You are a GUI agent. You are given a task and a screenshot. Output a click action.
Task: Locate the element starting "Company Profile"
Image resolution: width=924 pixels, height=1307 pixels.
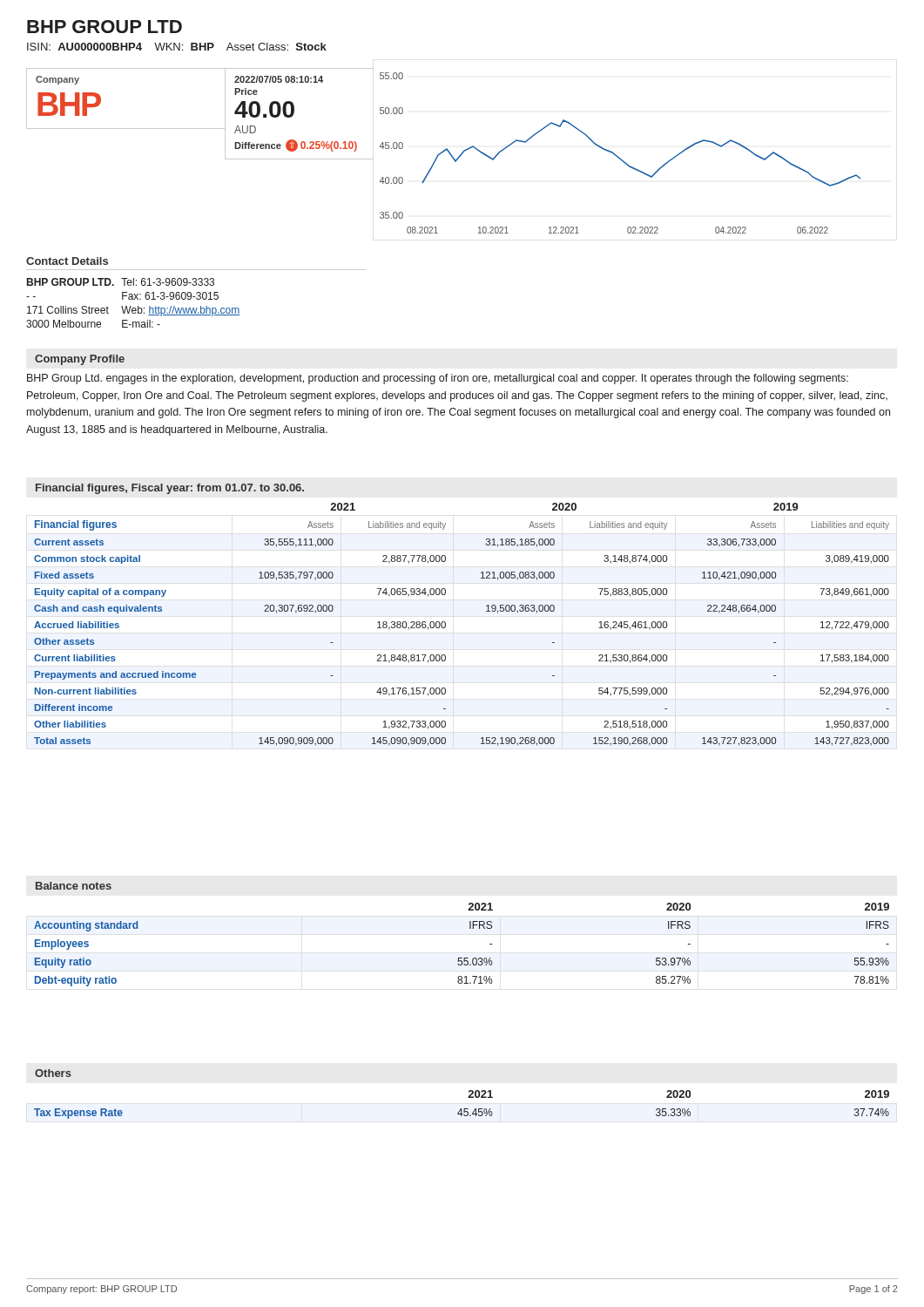pos(80,359)
